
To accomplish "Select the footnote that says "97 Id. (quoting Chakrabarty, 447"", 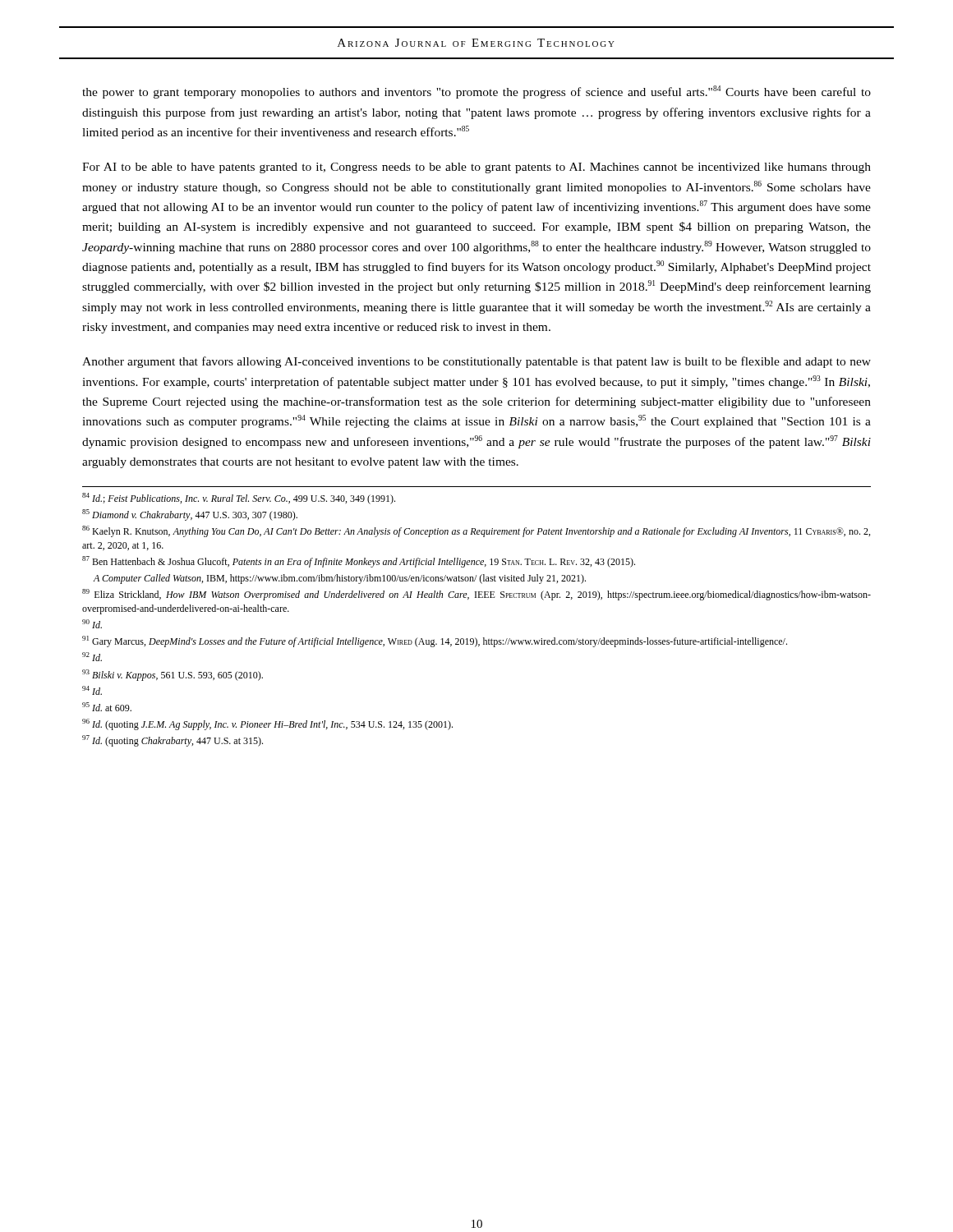I will tap(173, 740).
